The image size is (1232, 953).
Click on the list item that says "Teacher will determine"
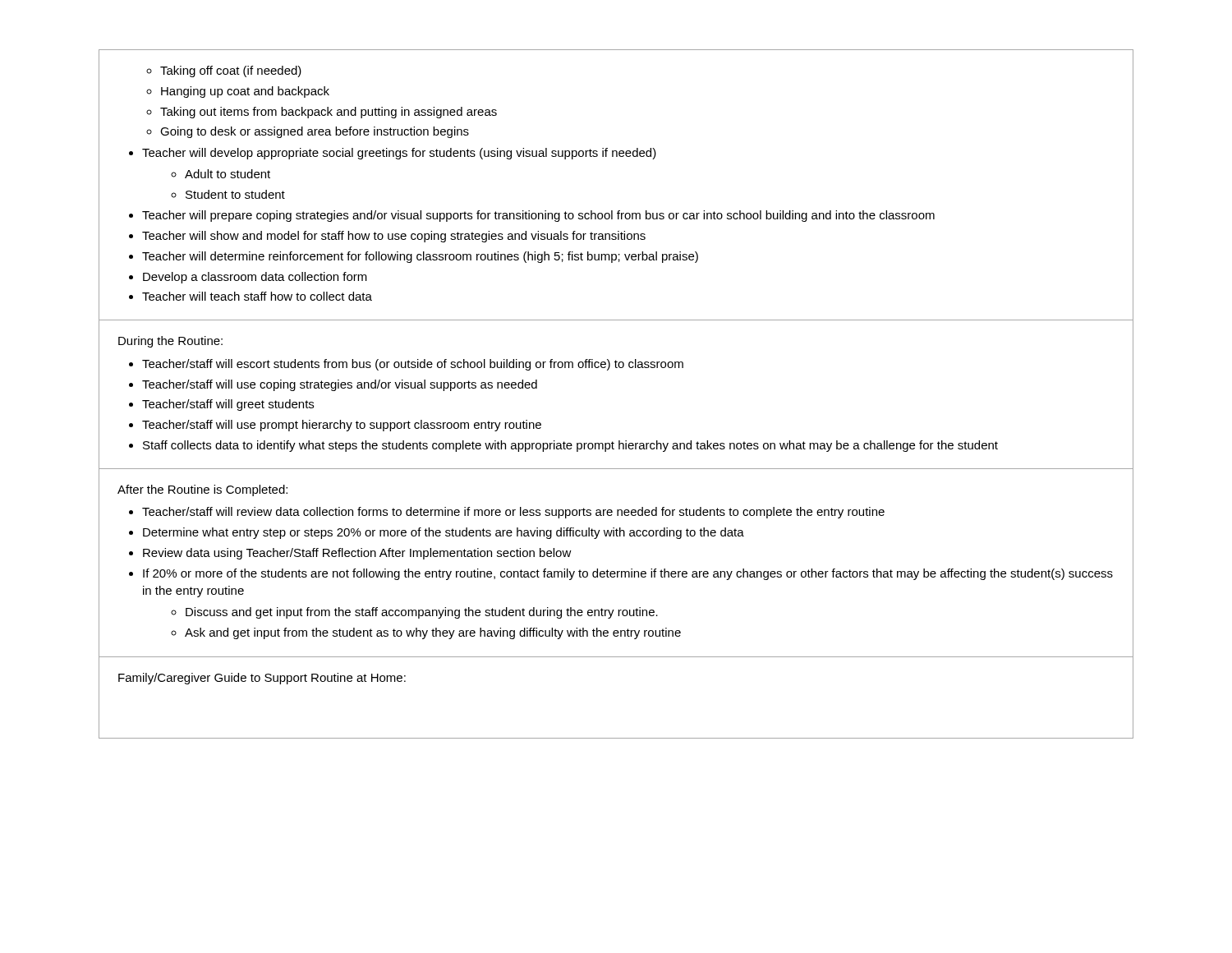pyautogui.click(x=420, y=256)
